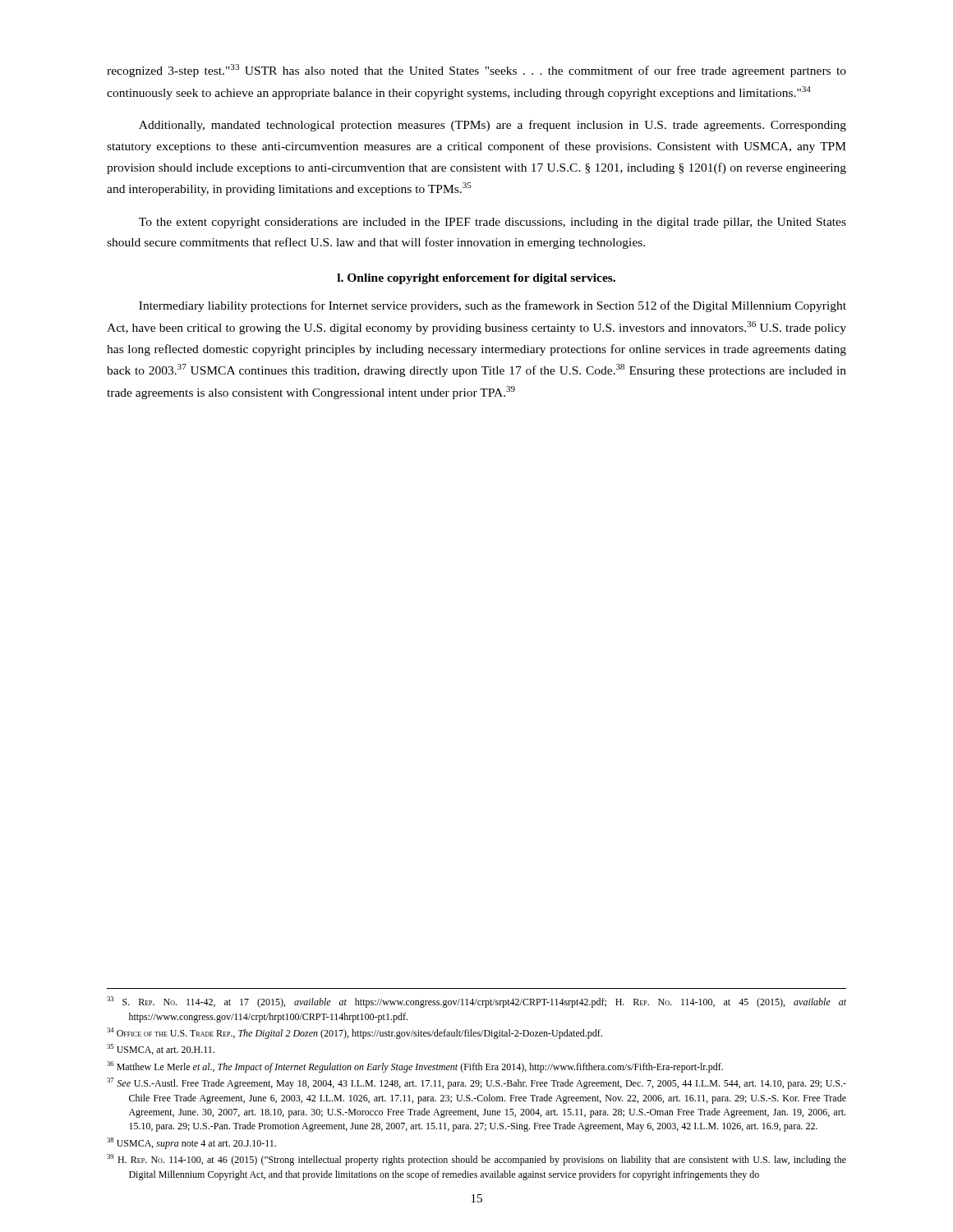
Task: Point to the block beginning "38 USMCA, supra note 4 at art."
Action: (x=191, y=1143)
